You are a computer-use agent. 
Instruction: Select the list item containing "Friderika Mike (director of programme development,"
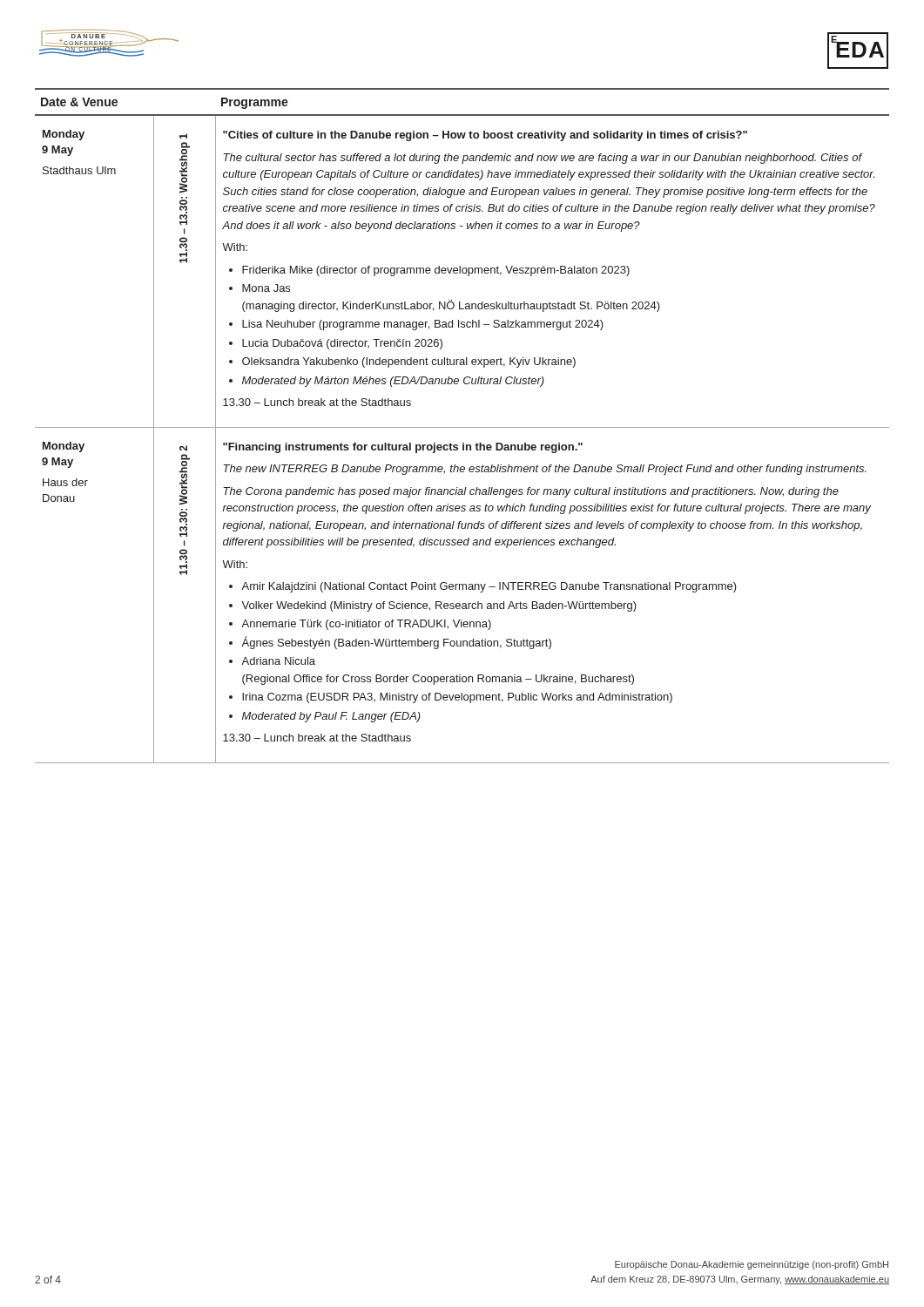[436, 269]
